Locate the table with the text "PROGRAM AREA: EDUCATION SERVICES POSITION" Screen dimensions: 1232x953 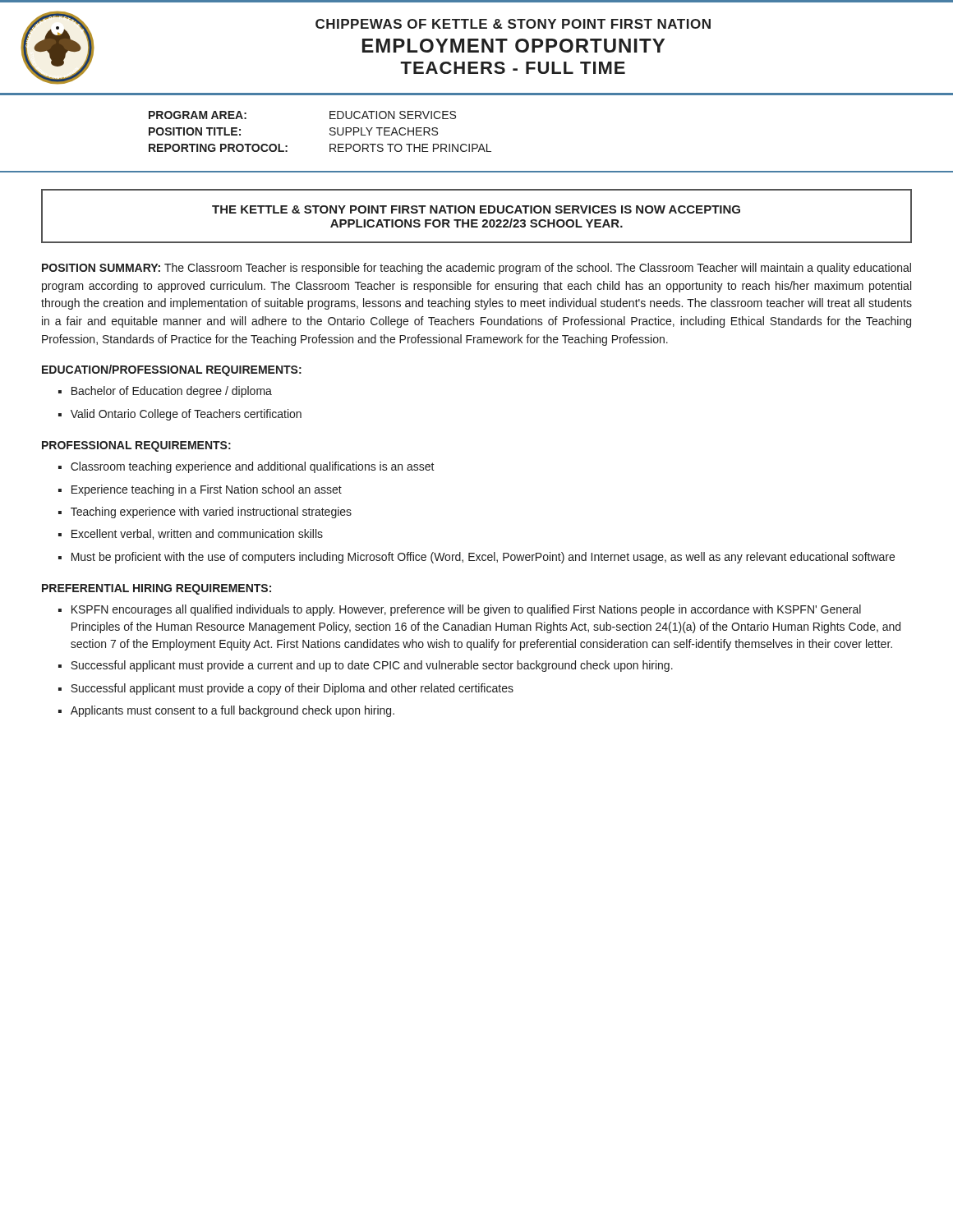476,134
